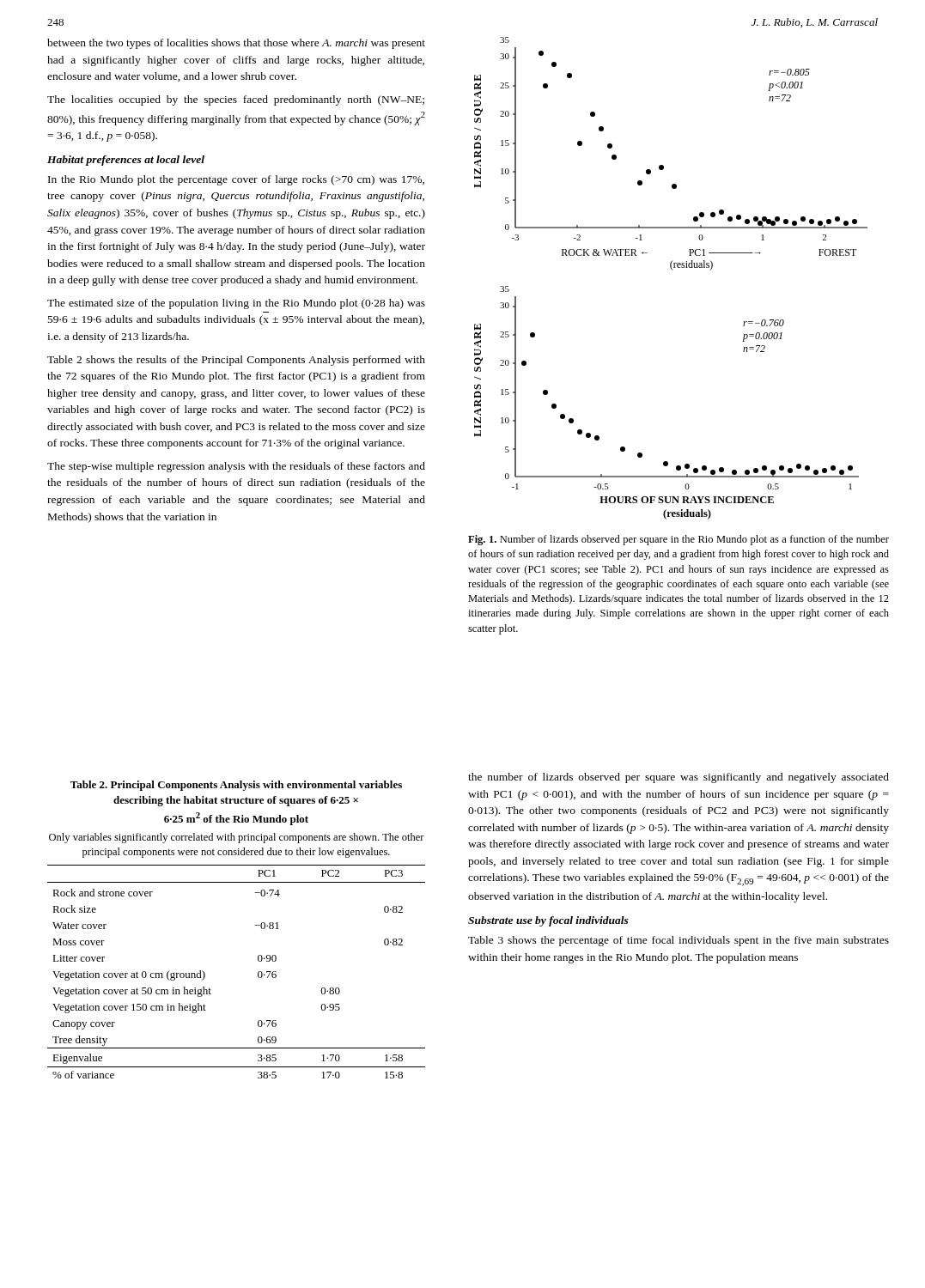925x1288 pixels.
Task: Click on the text block containing "the number of lizards observed per"
Action: pos(678,837)
